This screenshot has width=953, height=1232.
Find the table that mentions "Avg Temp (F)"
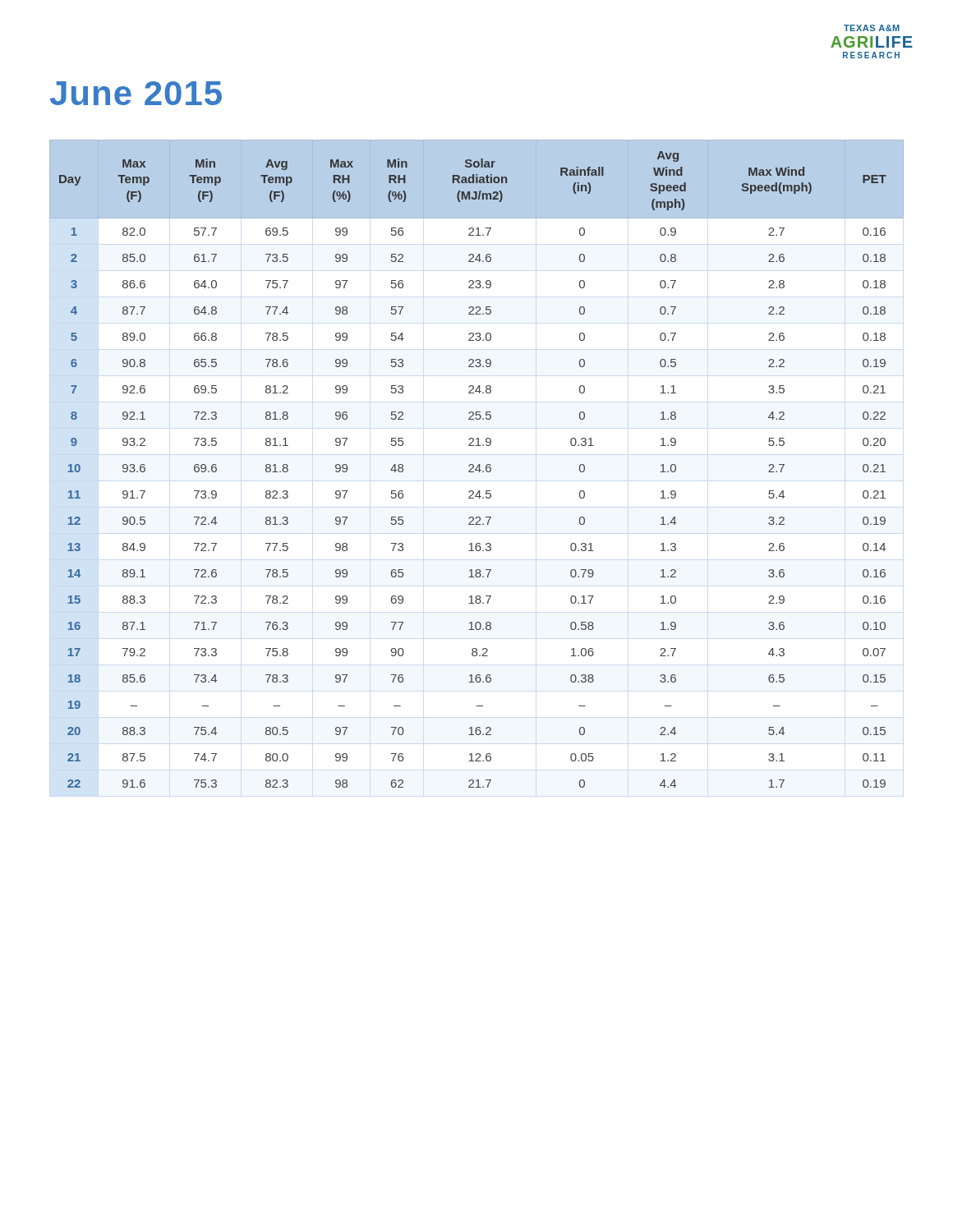click(476, 468)
